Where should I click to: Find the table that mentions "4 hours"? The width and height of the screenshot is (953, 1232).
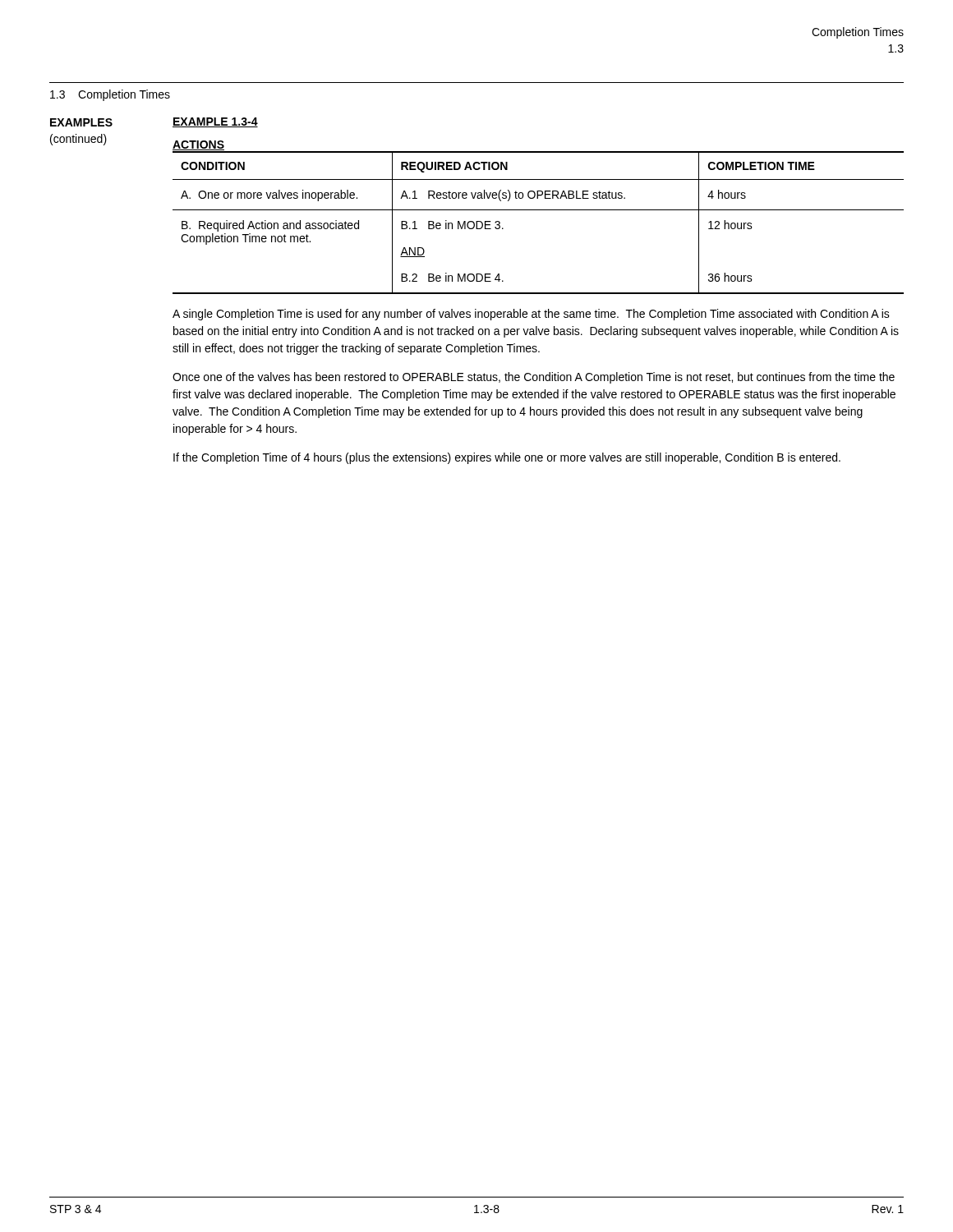[538, 223]
